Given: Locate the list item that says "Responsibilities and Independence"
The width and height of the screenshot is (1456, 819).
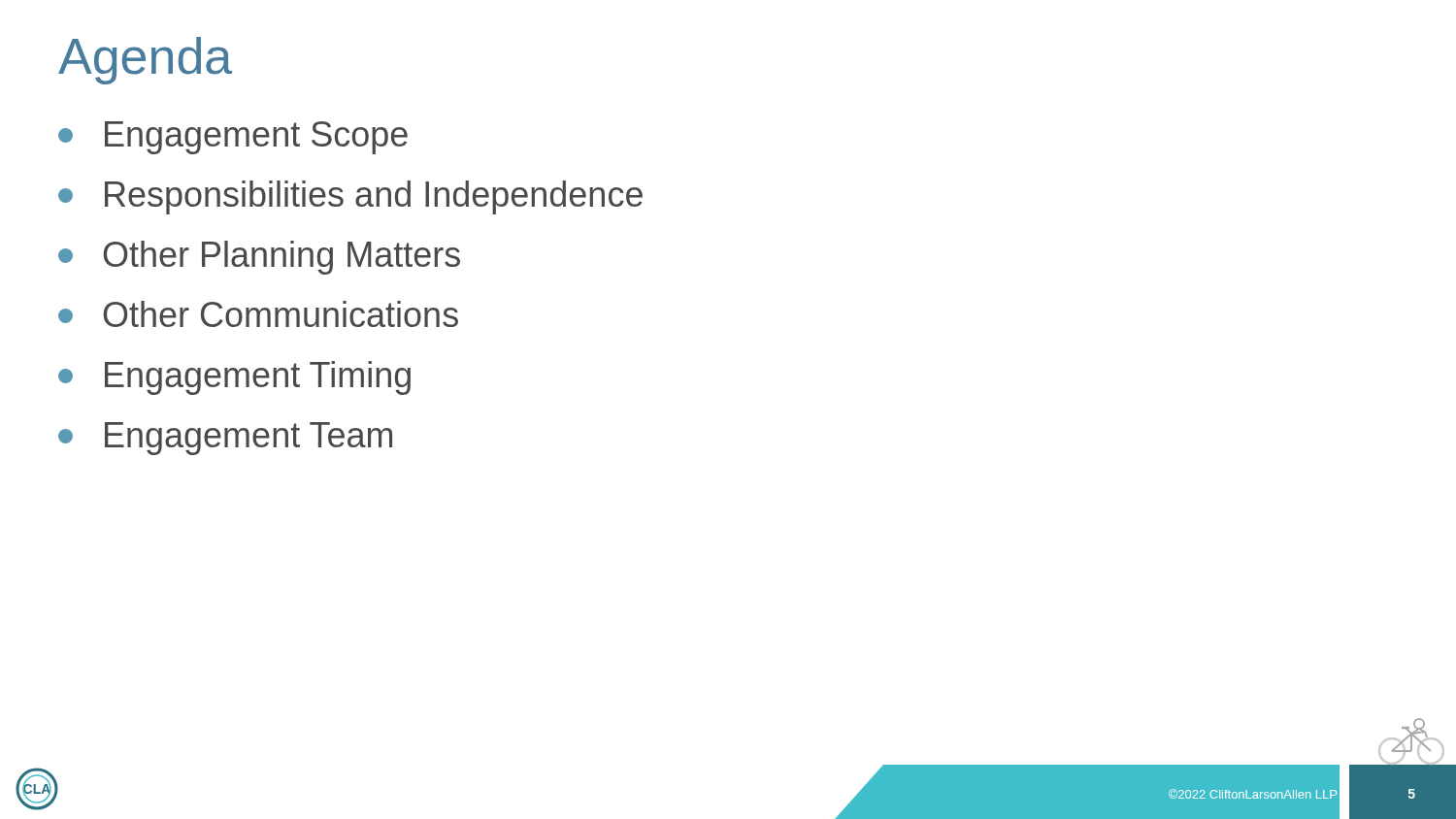Looking at the screenshot, I should (351, 195).
